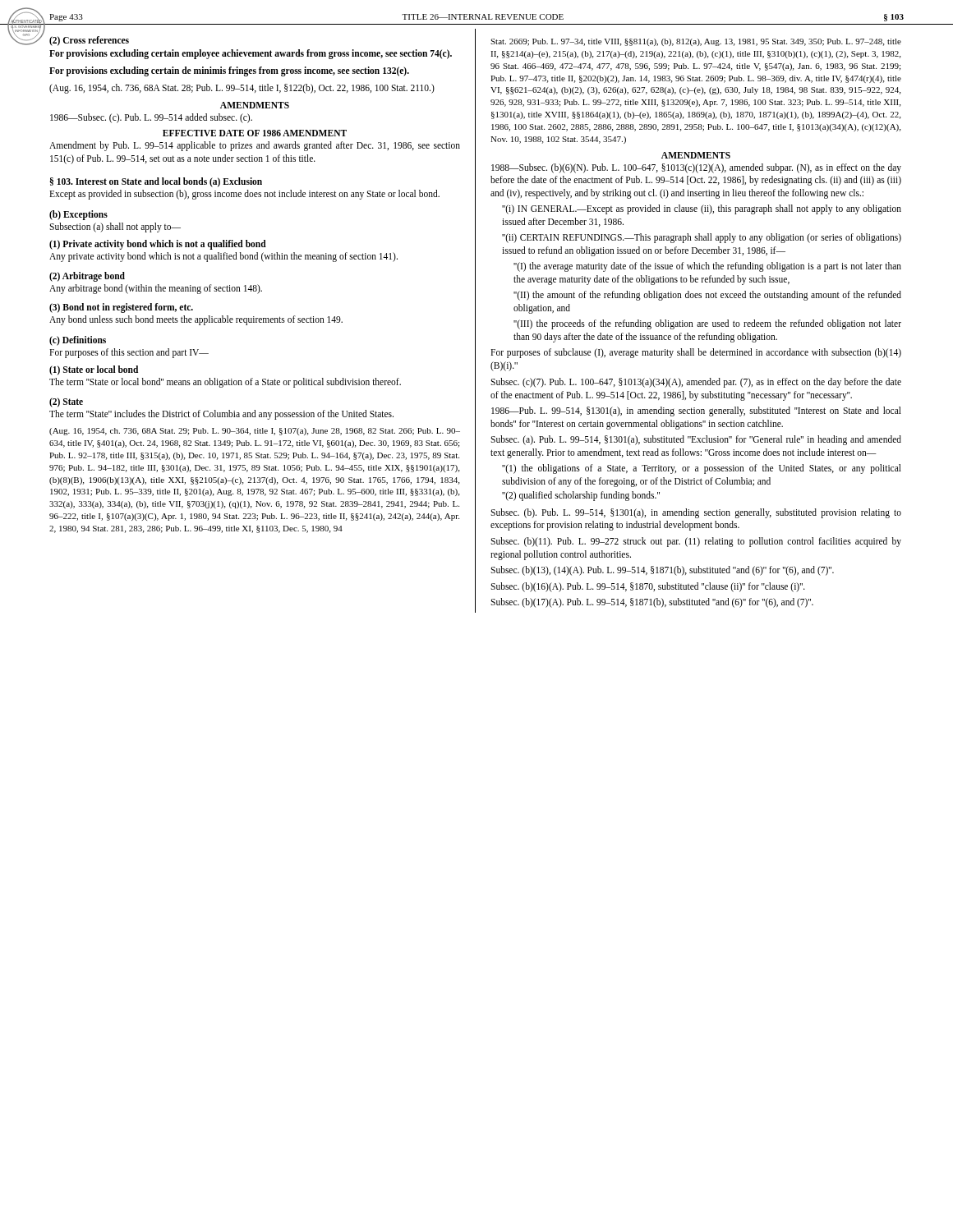The image size is (953, 1232).
Task: Locate the passage starting "1986—Pub. L. 99–514, §1301(a), in amending"
Action: point(696,417)
